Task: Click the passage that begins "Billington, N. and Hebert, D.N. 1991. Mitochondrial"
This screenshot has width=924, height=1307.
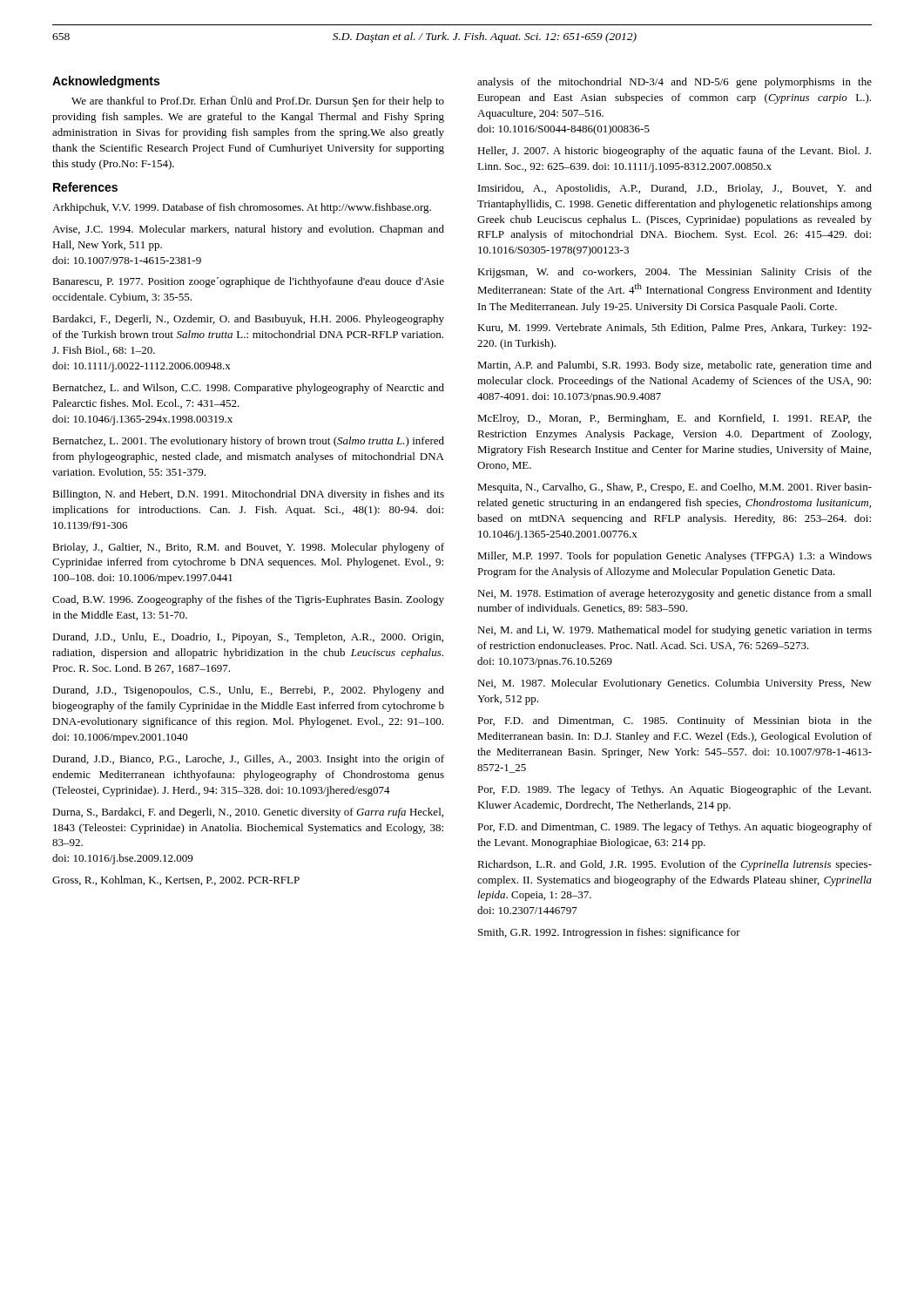Action: point(248,509)
